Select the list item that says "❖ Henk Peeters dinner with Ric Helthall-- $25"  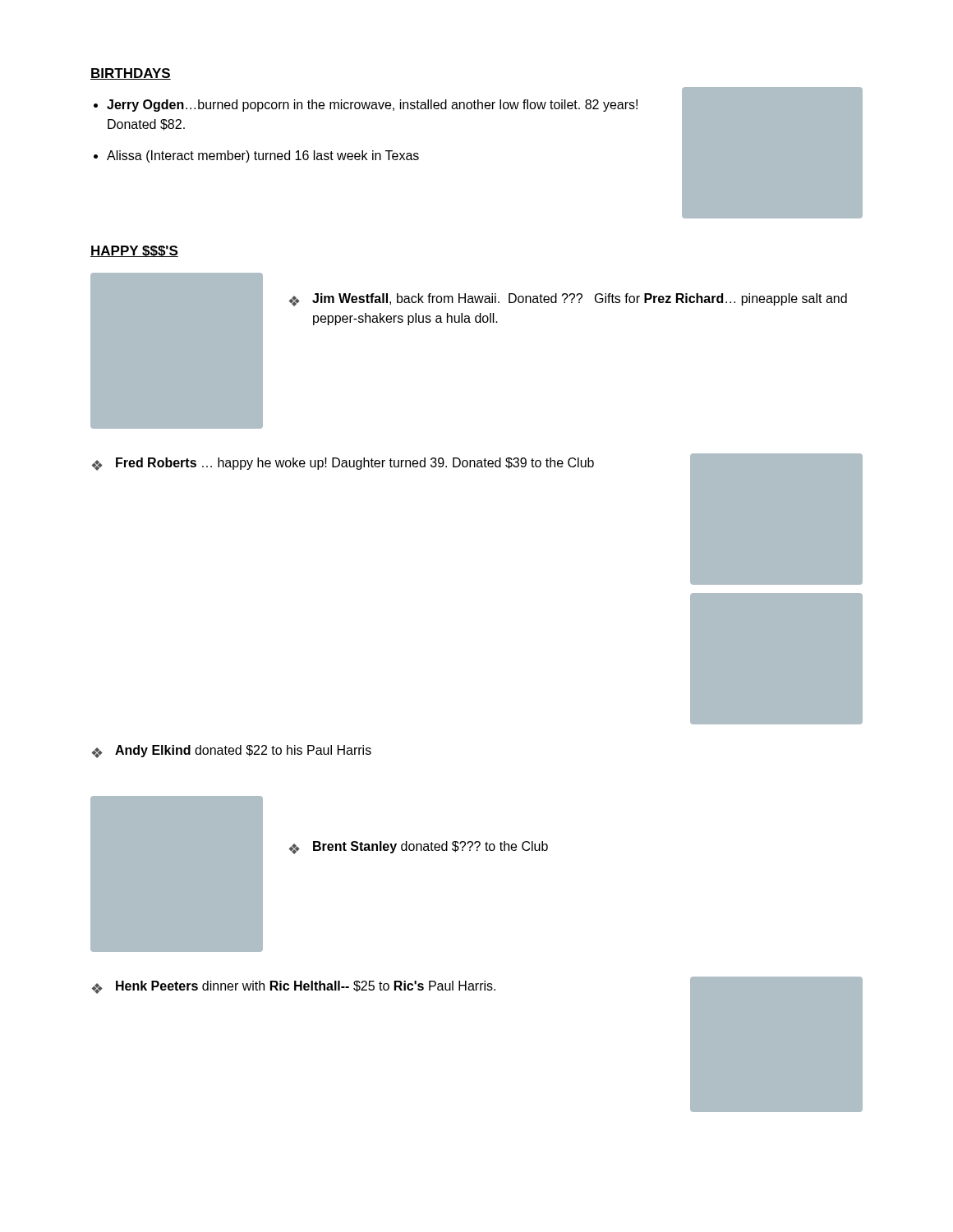[x=293, y=988]
